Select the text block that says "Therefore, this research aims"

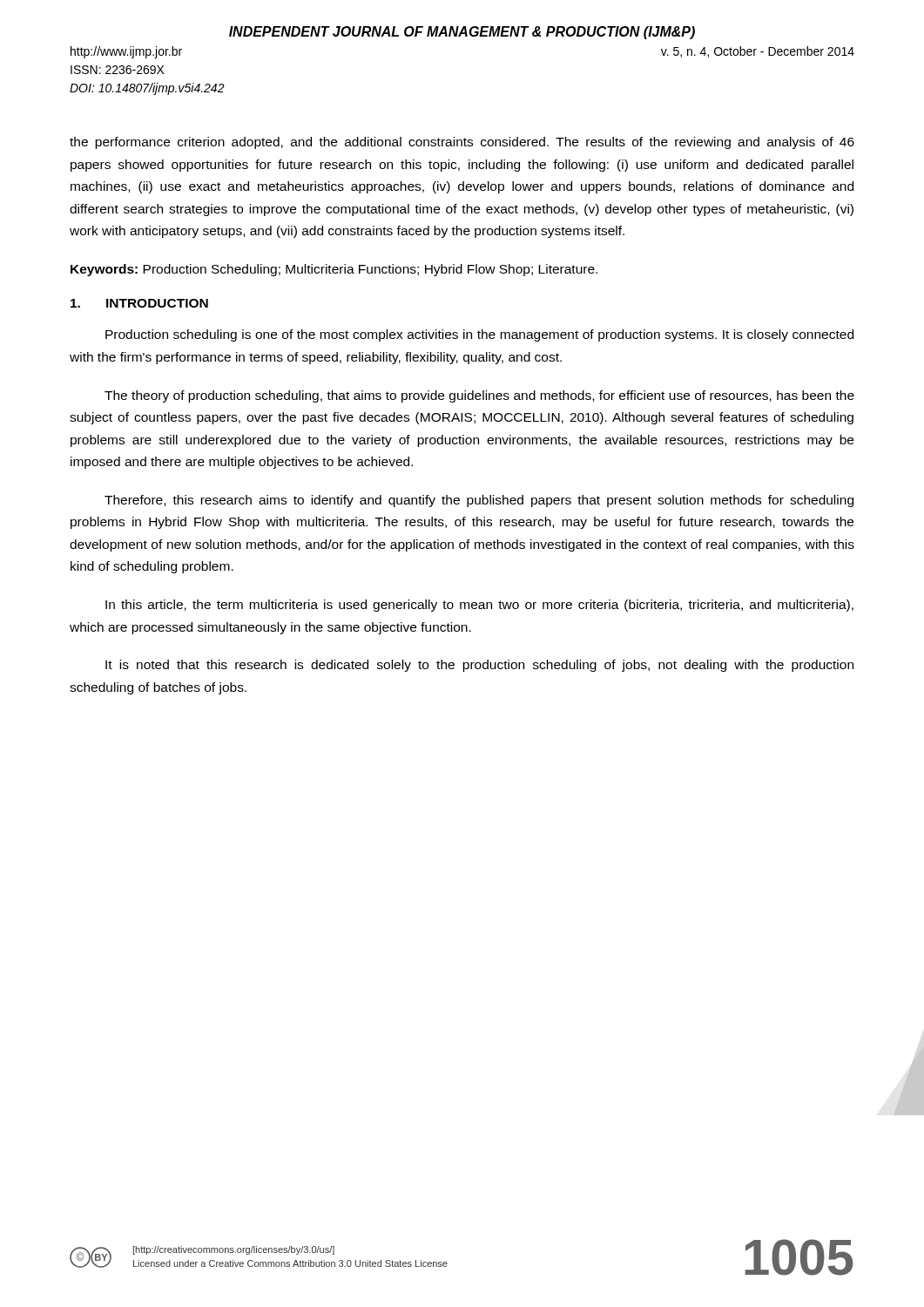(x=462, y=533)
